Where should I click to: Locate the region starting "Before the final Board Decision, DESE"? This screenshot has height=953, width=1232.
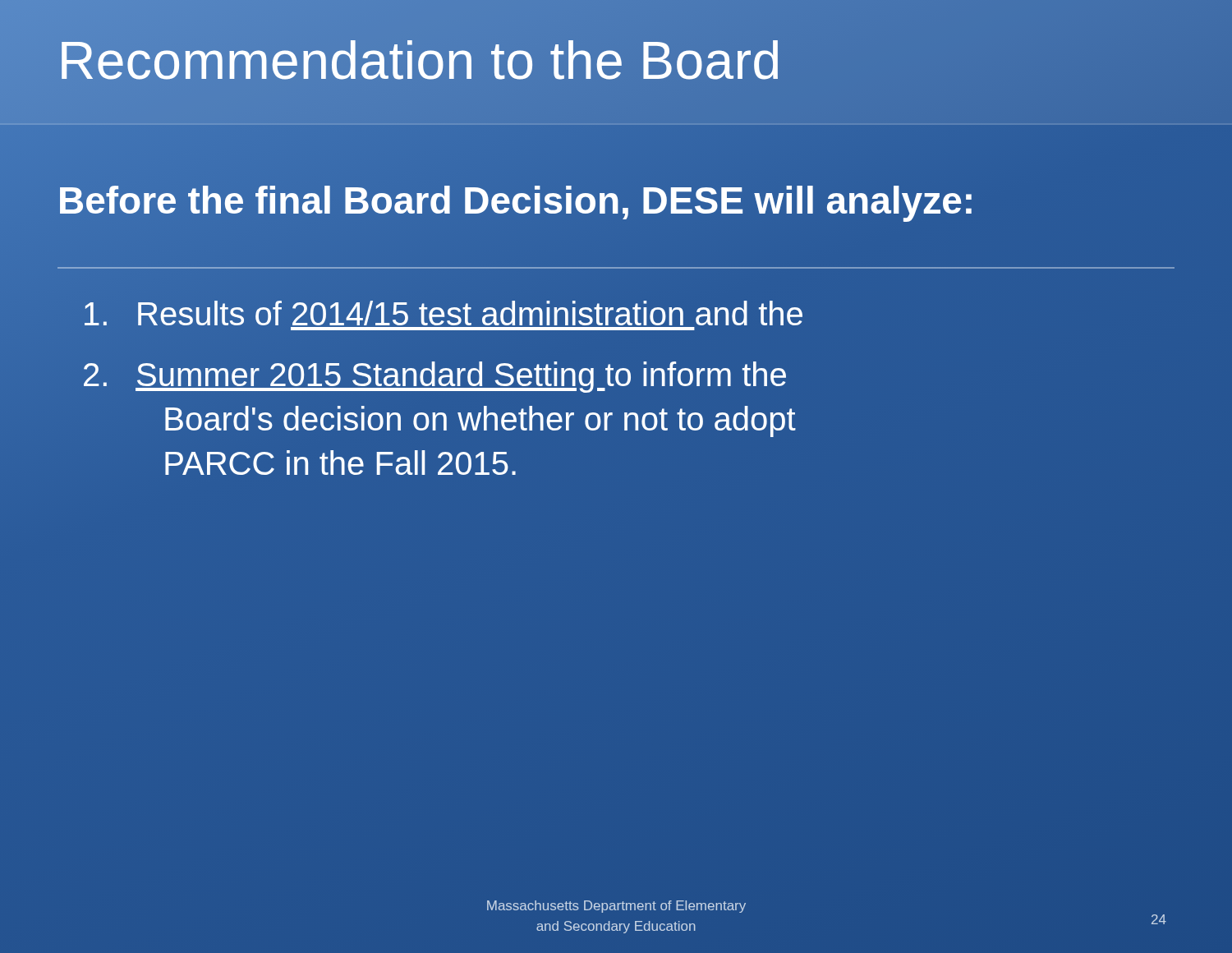coord(516,201)
